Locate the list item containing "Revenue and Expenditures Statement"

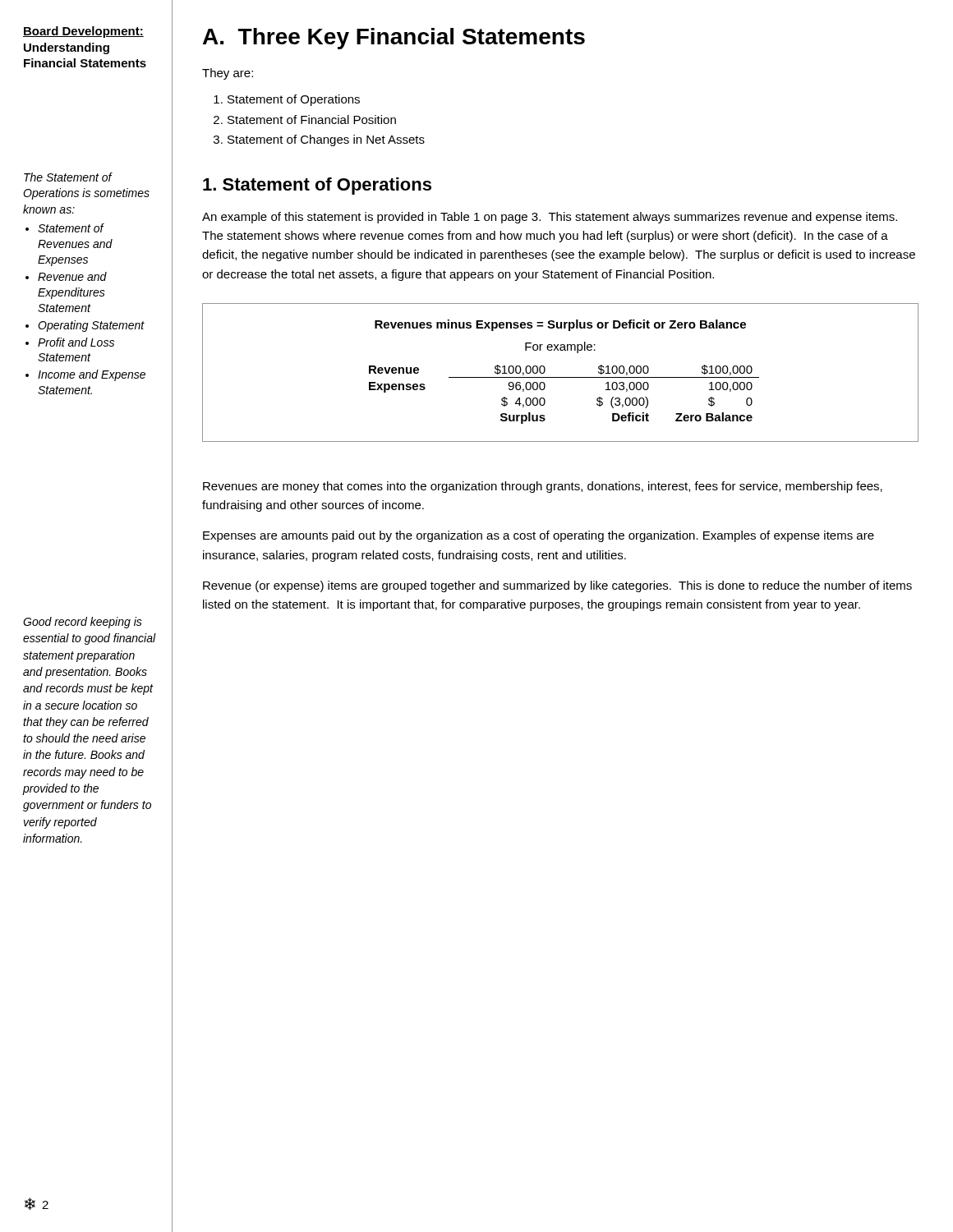pyautogui.click(x=72, y=292)
